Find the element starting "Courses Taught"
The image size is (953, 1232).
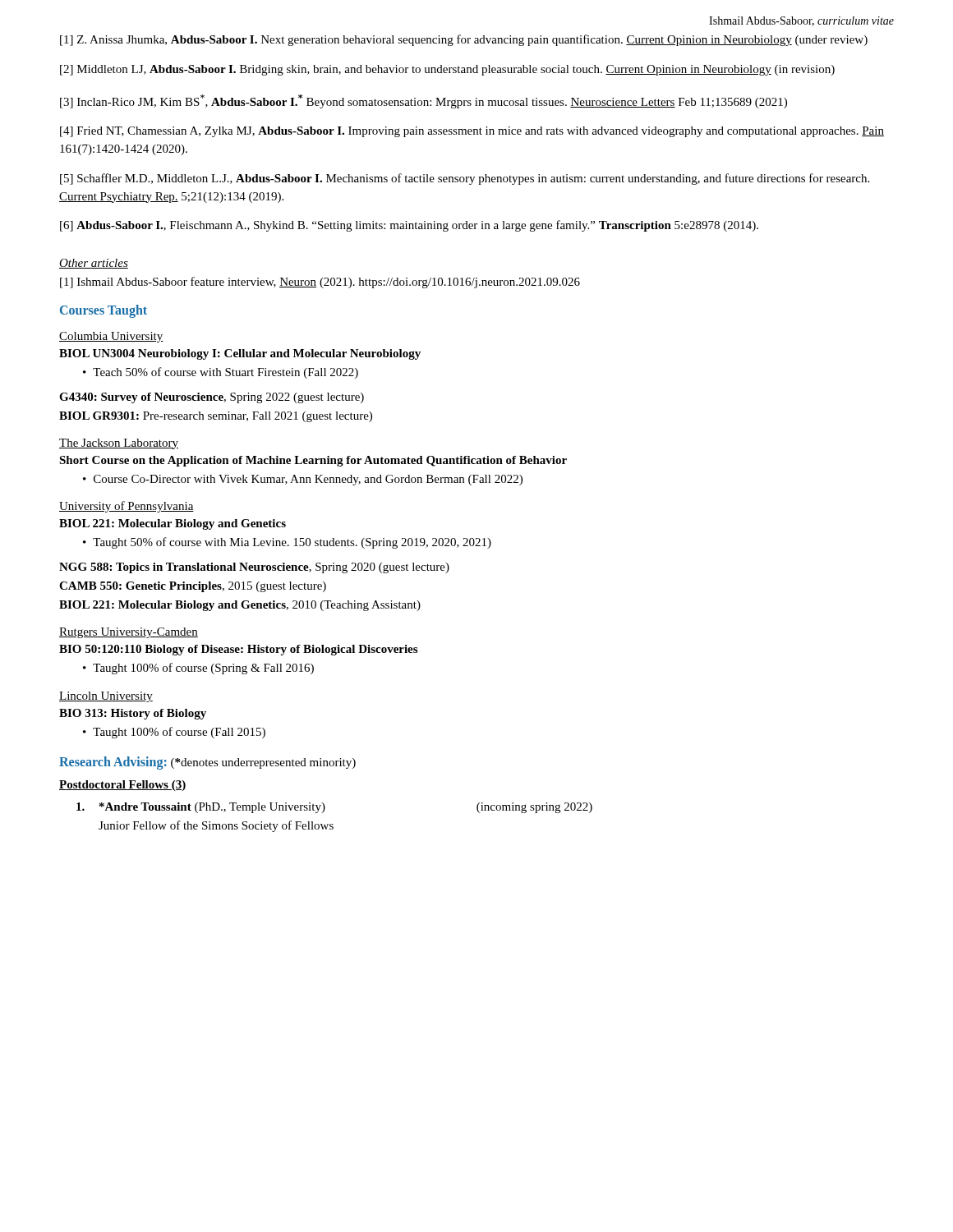click(103, 310)
